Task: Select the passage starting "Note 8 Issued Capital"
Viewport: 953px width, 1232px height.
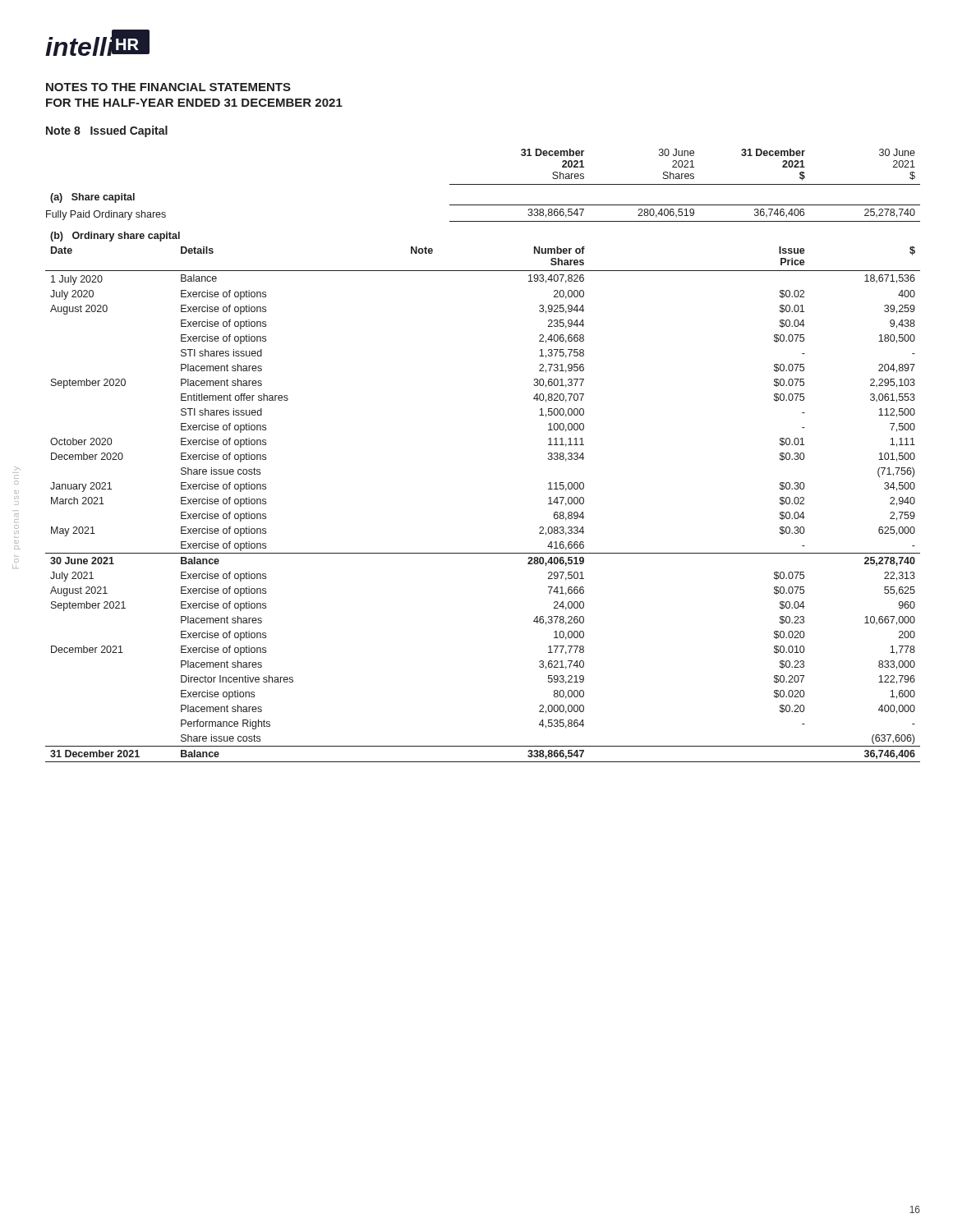Action: [x=107, y=131]
